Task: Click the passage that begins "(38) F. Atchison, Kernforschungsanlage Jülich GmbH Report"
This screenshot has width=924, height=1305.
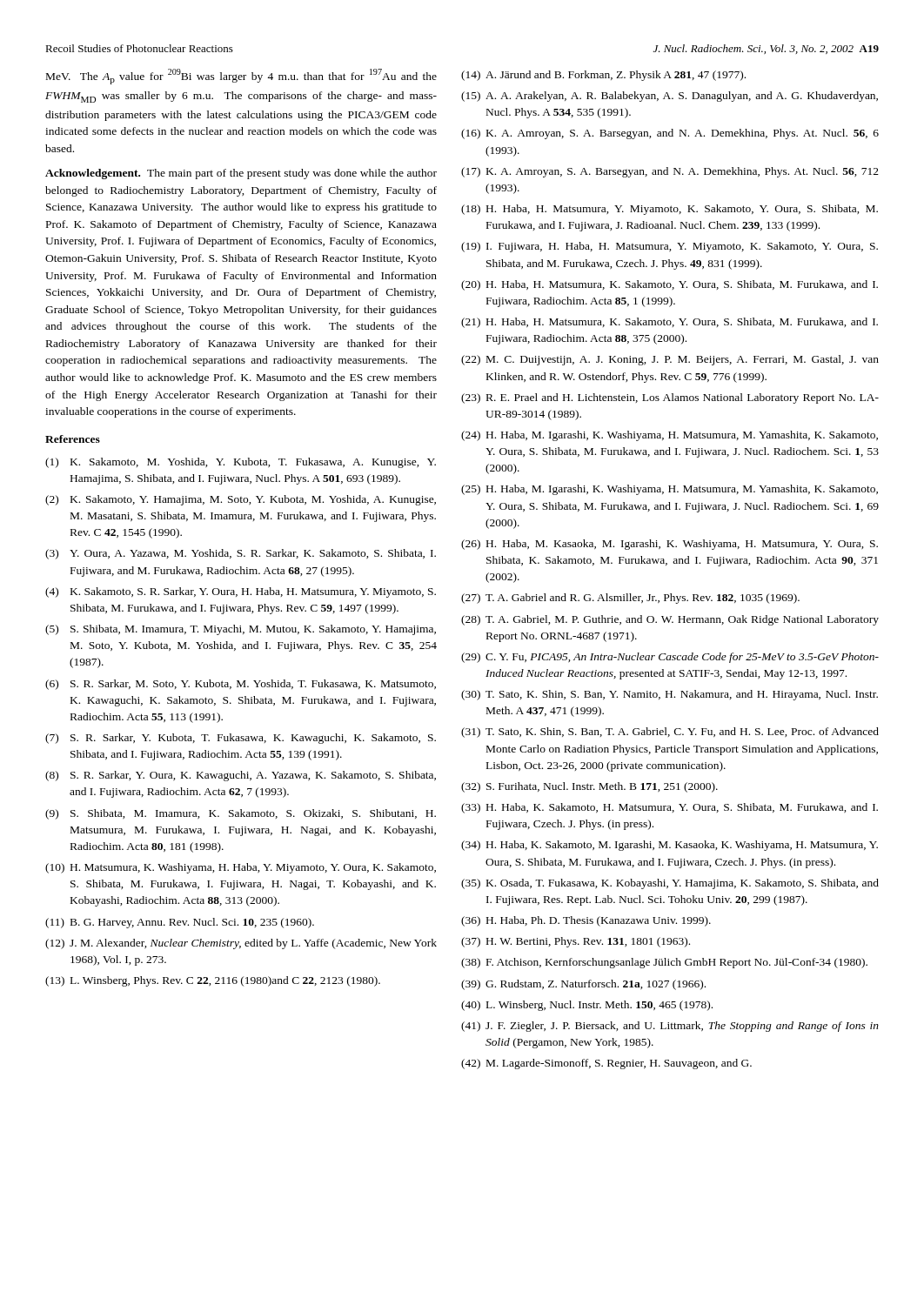Action: coord(670,962)
